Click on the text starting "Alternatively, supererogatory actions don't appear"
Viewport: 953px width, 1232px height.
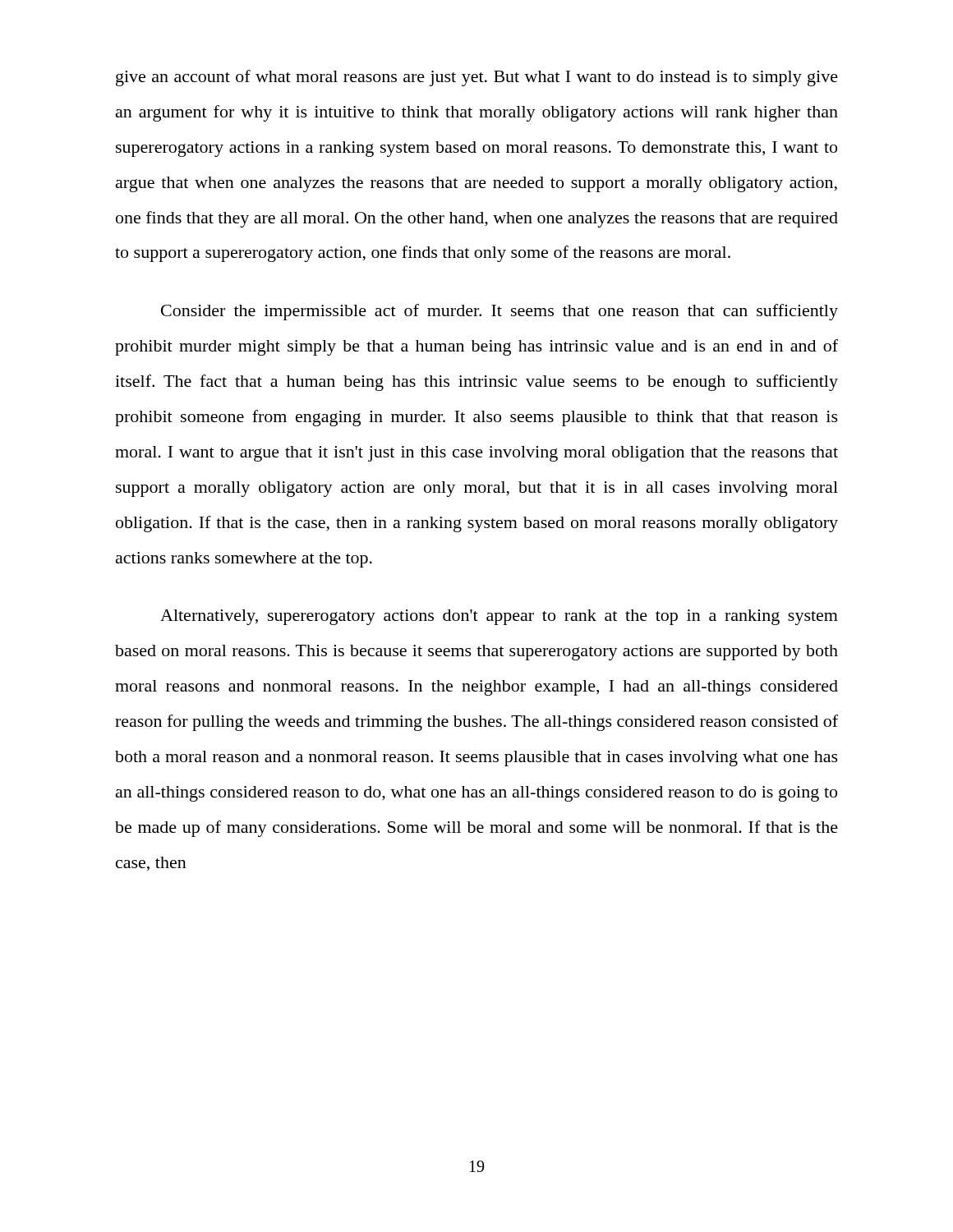click(476, 738)
